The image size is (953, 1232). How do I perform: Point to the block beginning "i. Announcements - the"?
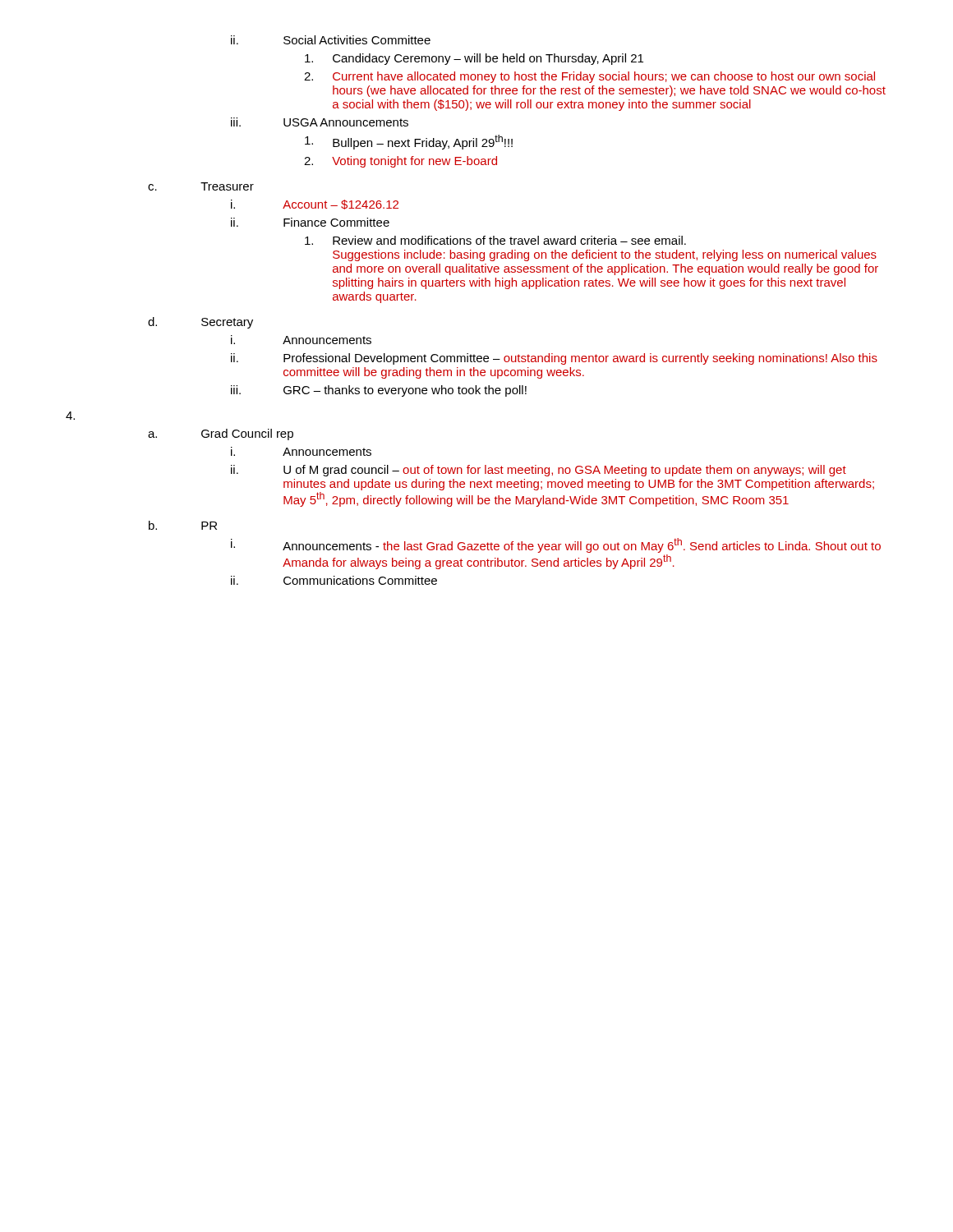(558, 553)
